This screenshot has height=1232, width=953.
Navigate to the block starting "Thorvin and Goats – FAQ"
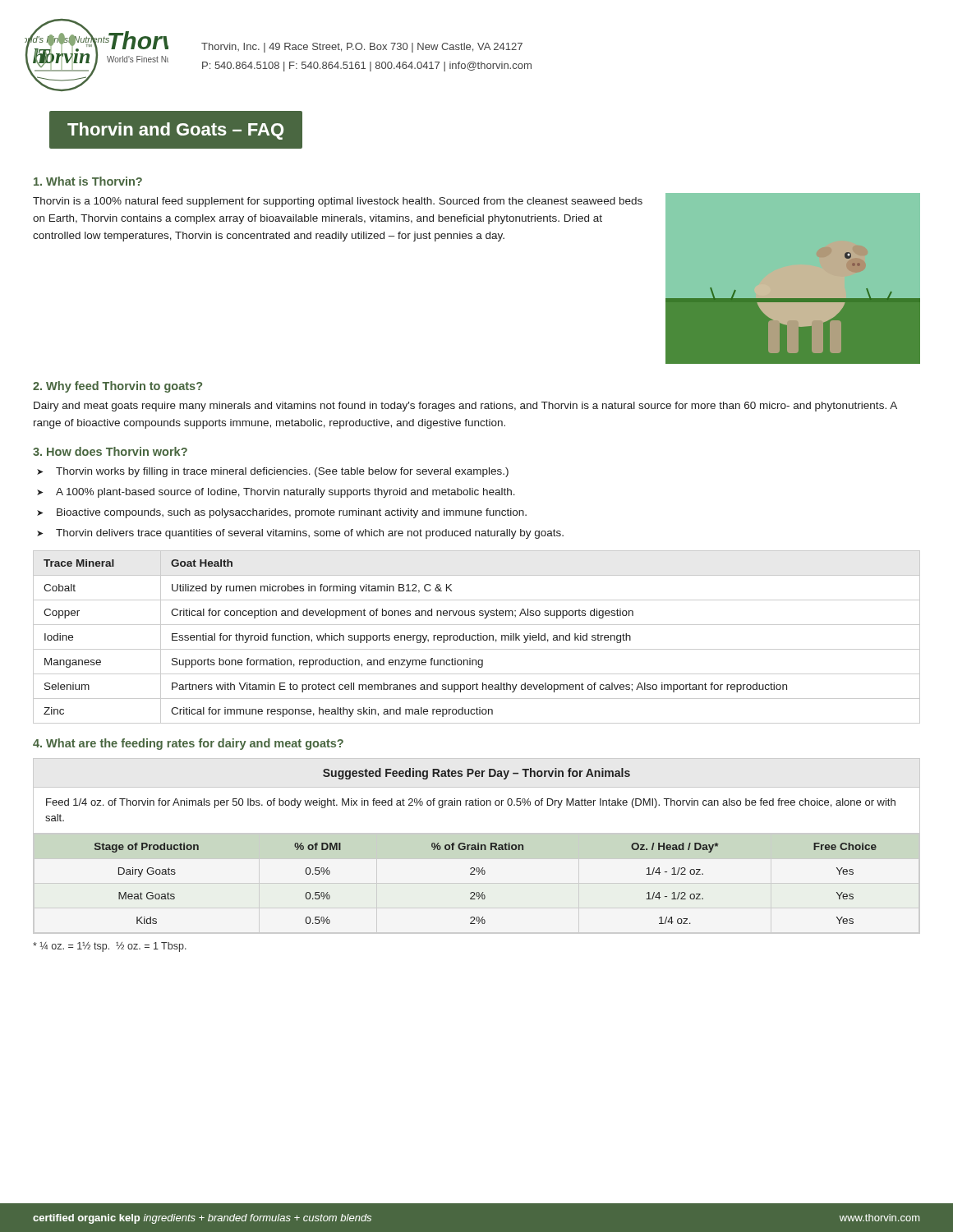pos(176,129)
